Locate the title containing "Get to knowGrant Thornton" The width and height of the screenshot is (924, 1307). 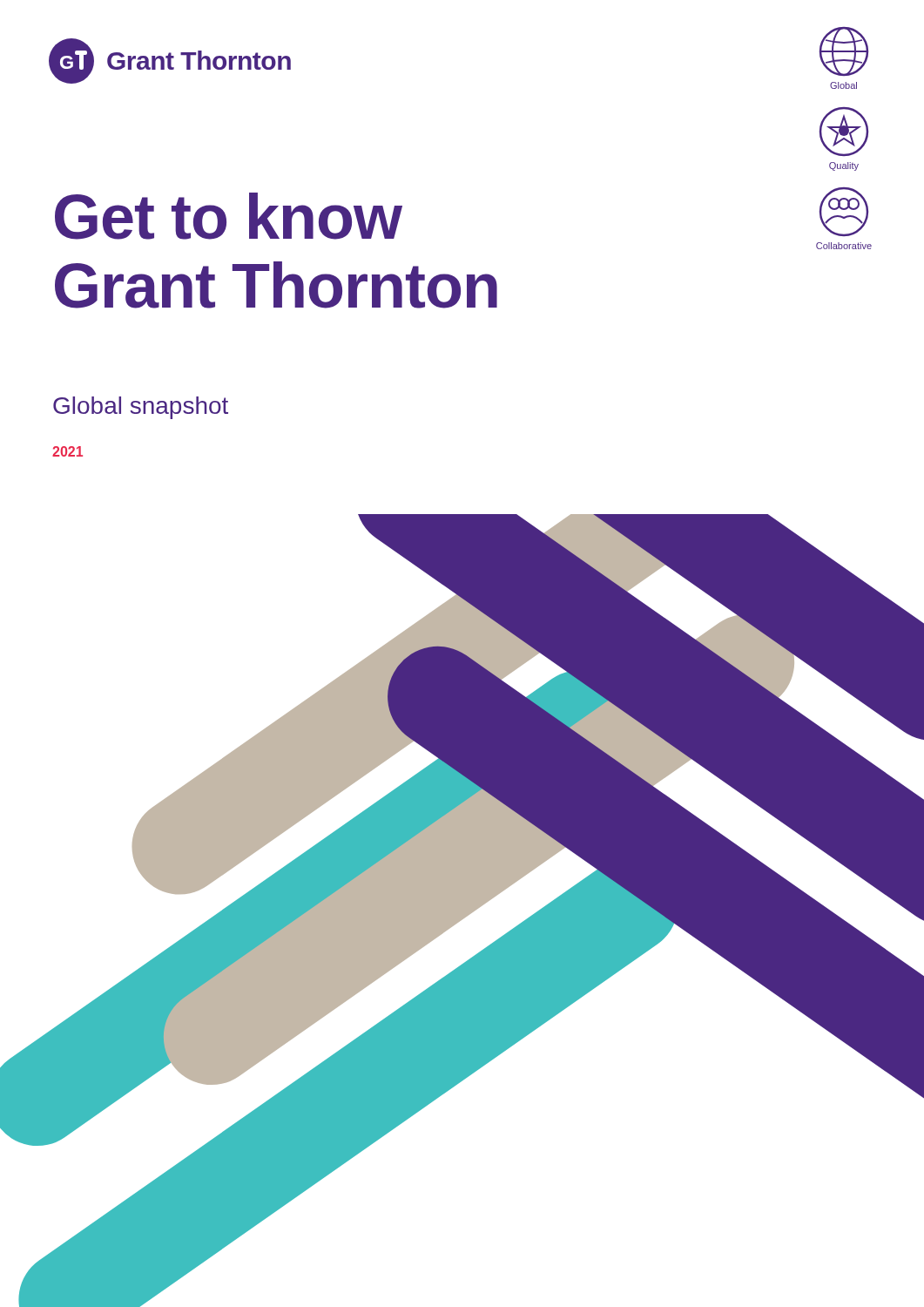pyautogui.click(x=276, y=252)
